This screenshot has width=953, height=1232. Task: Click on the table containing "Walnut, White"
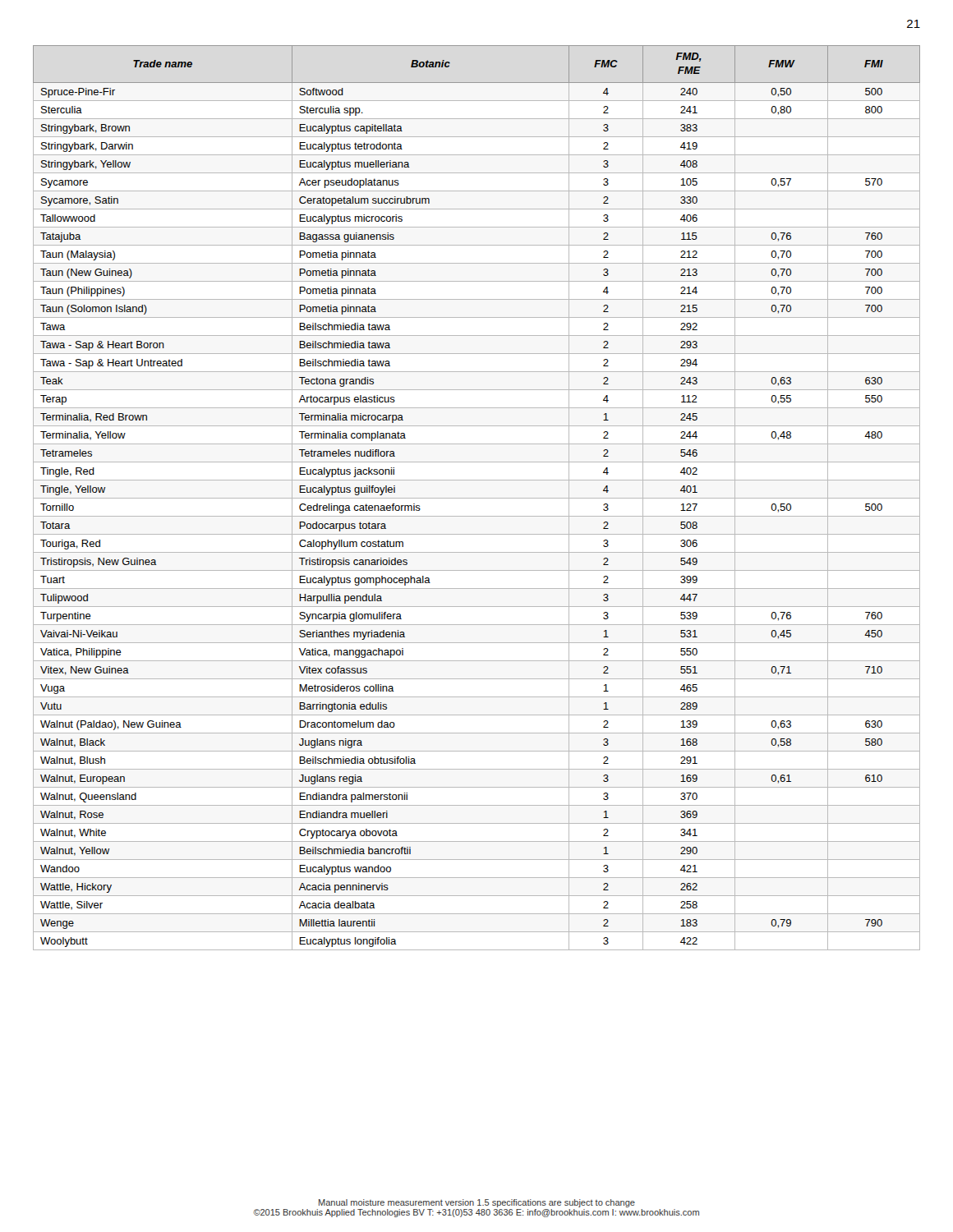point(476,498)
